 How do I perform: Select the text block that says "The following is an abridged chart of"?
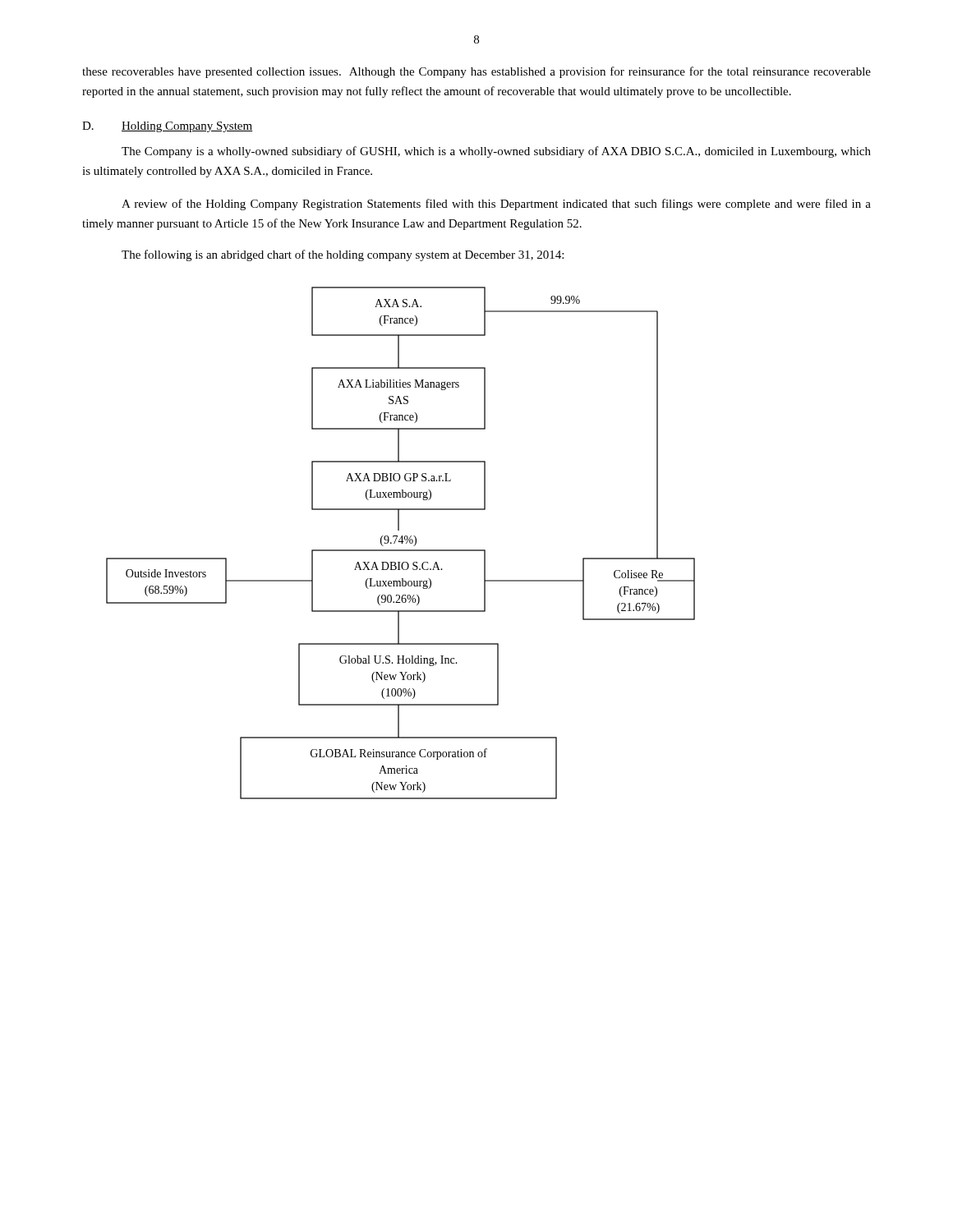click(x=343, y=255)
